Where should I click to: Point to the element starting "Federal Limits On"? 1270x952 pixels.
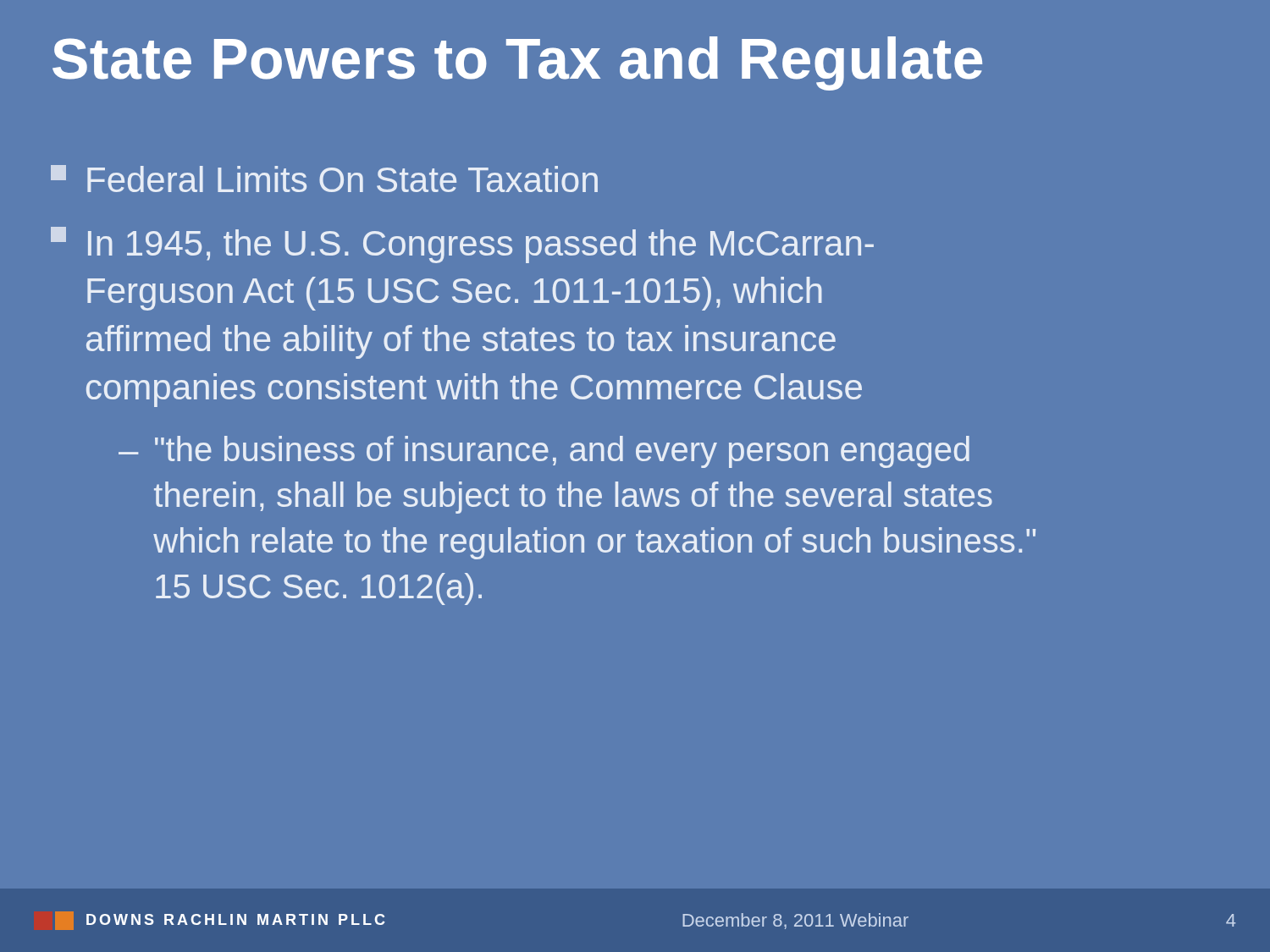[325, 180]
